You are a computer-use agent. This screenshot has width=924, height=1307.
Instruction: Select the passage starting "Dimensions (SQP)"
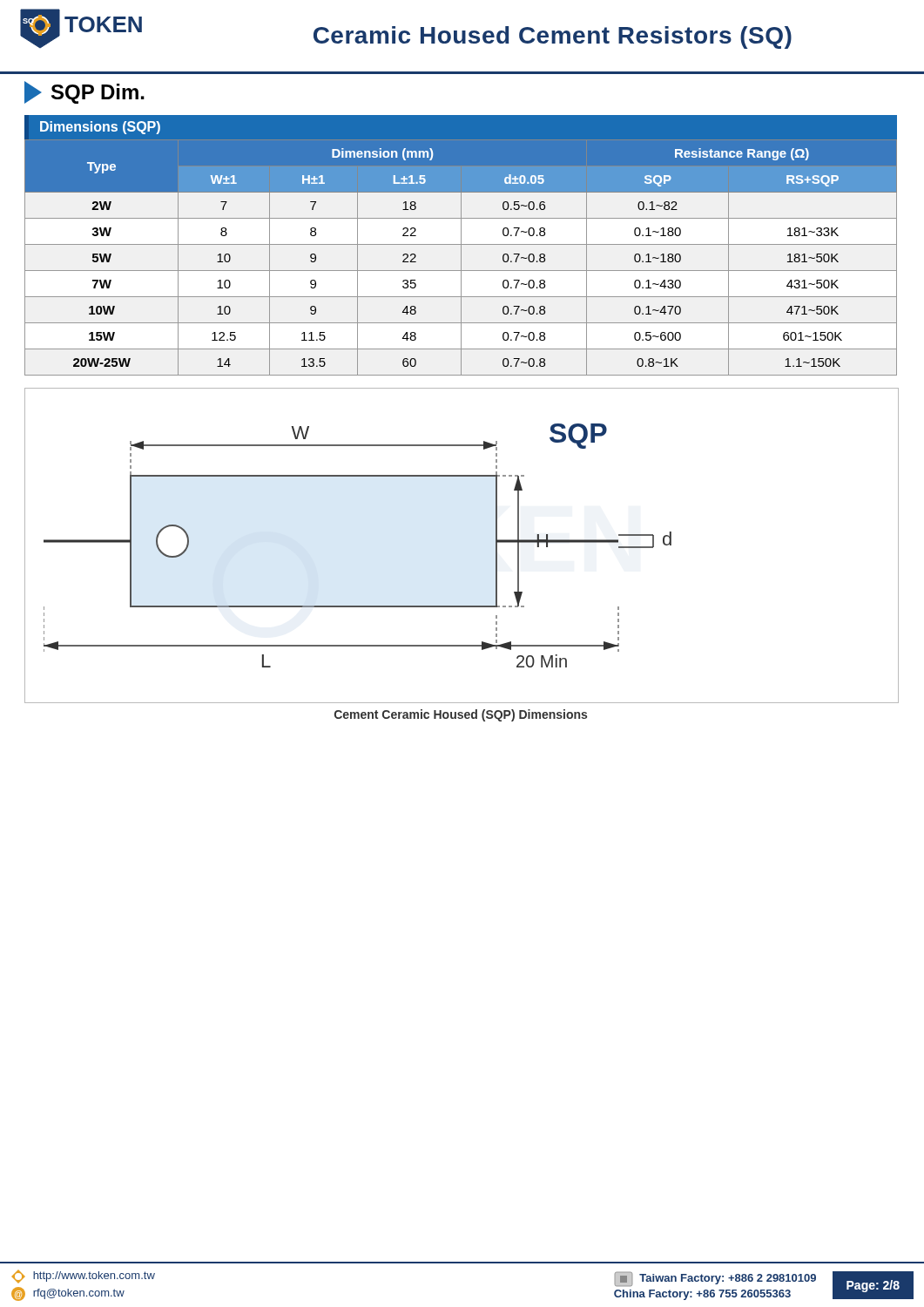coord(100,127)
